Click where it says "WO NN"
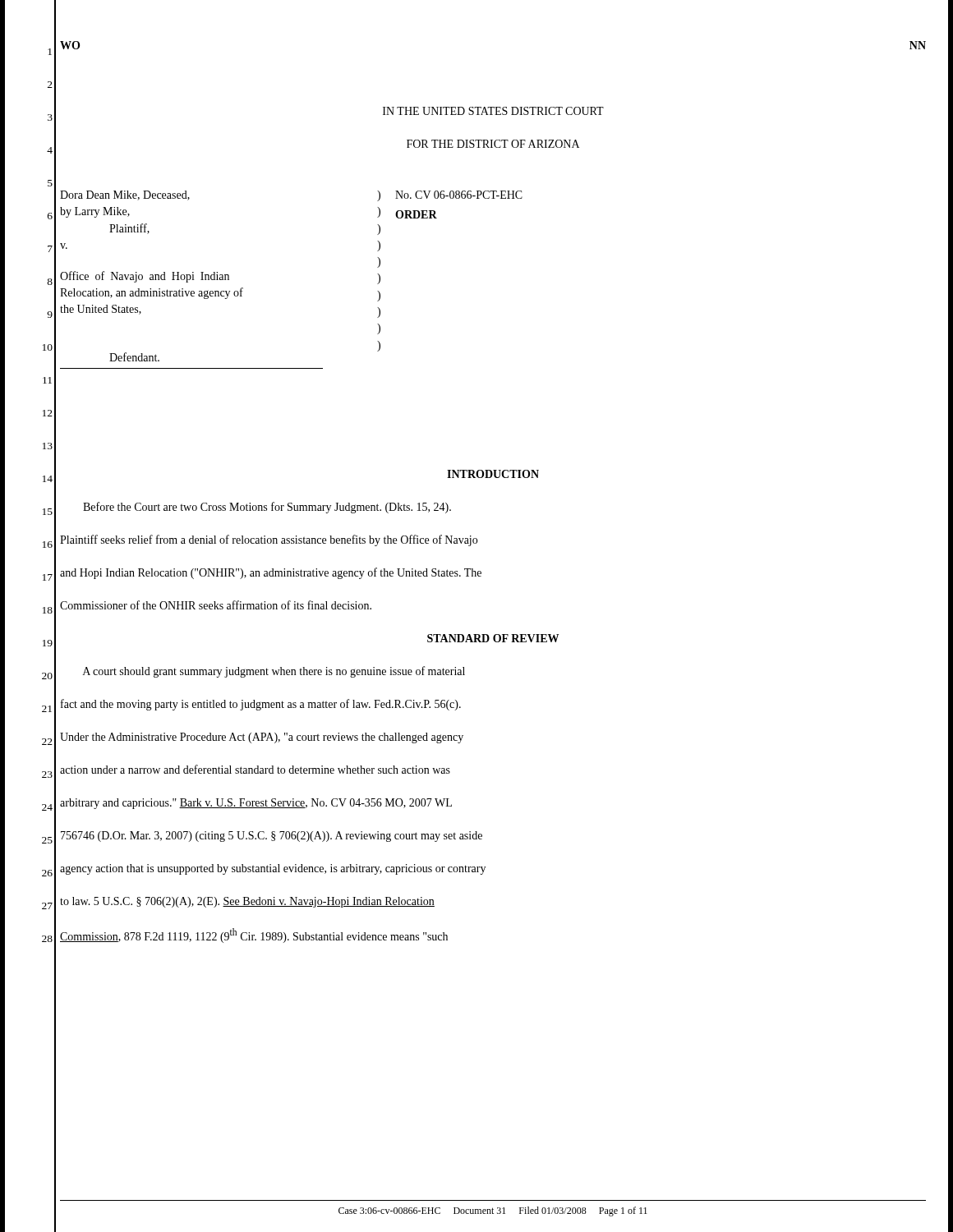The image size is (953, 1232). pos(69,45)
